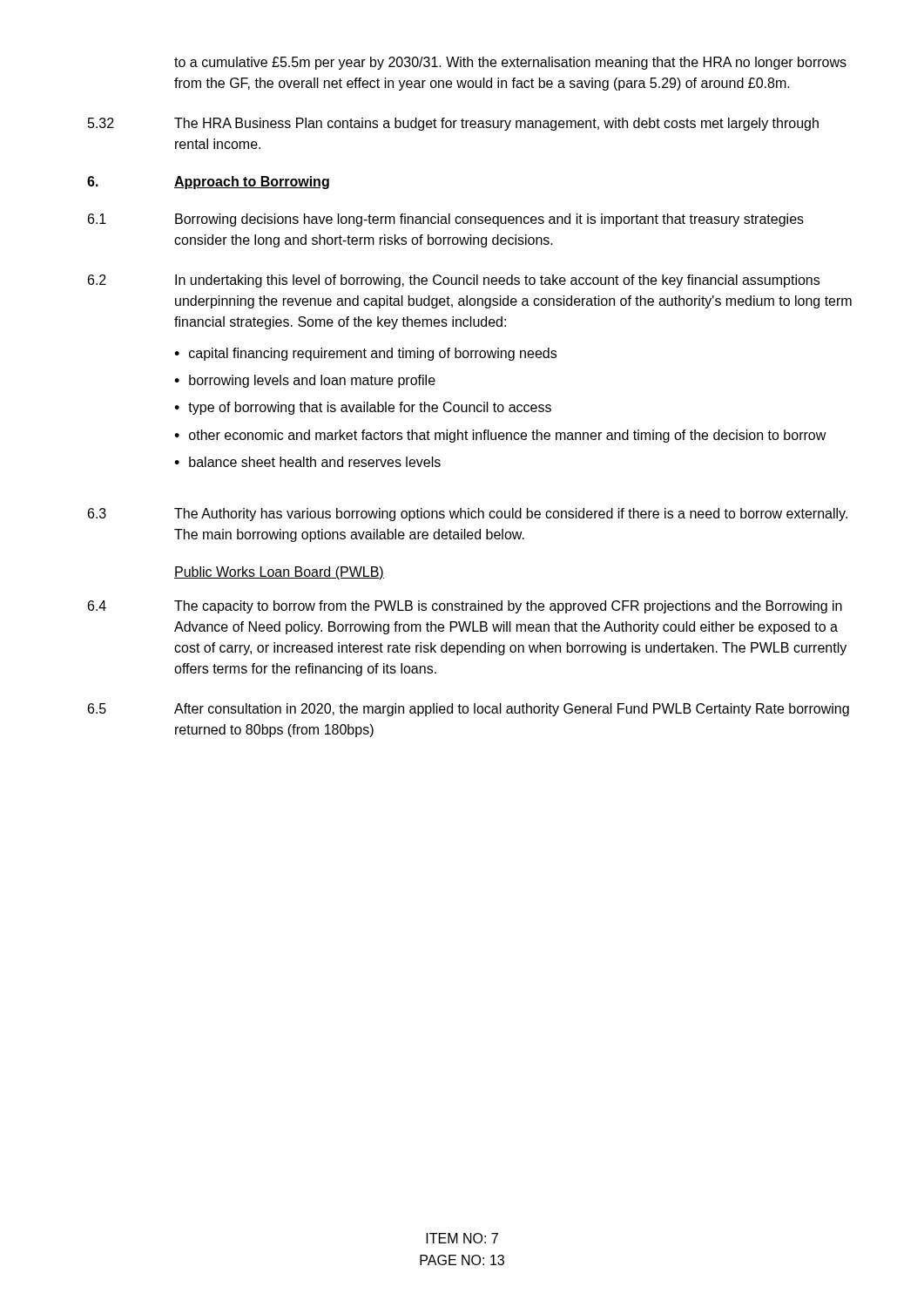Select the text starting "32 The HRA Business"
This screenshot has height=1307, width=924.
point(471,134)
